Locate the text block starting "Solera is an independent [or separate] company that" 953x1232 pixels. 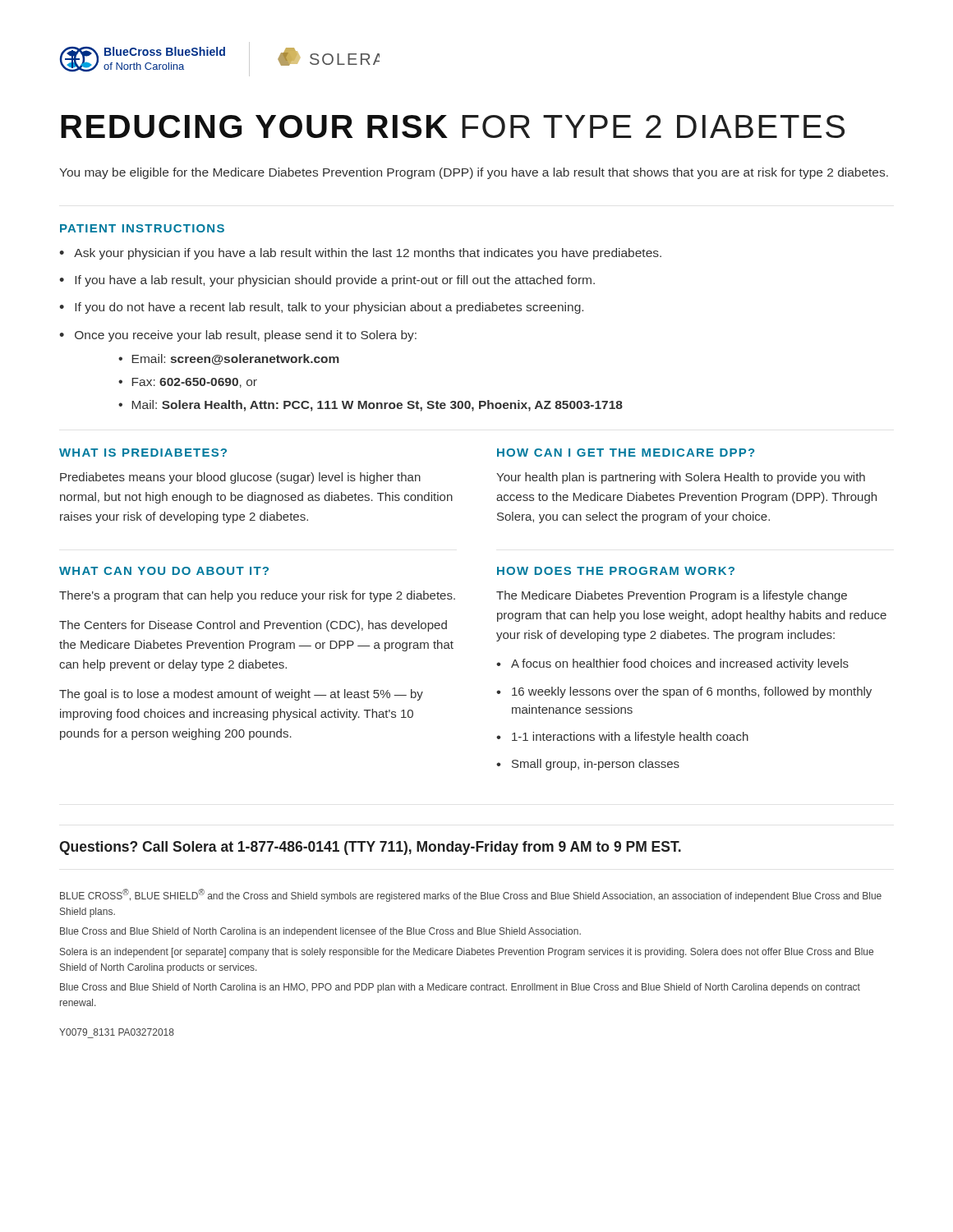(x=466, y=960)
